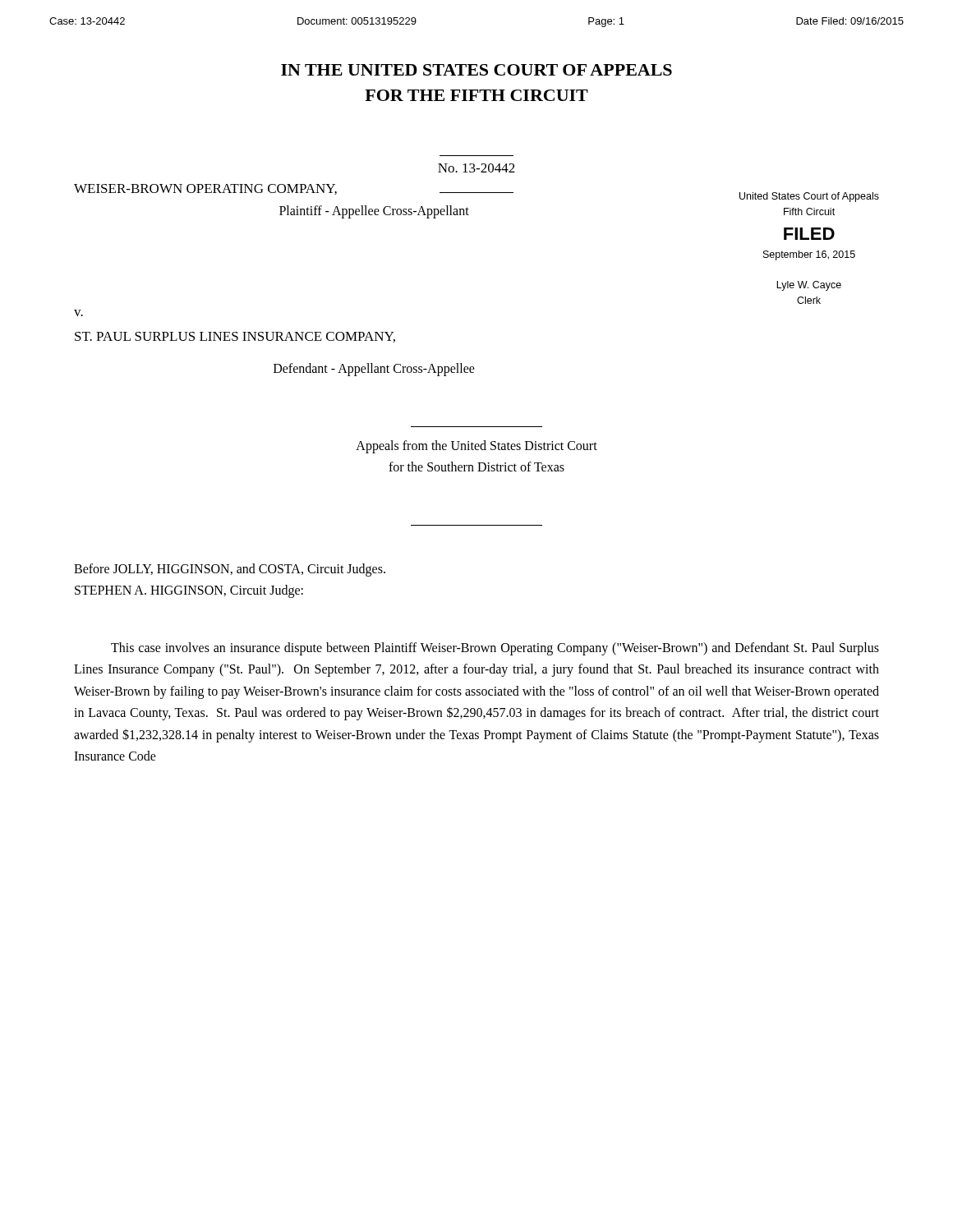The height and width of the screenshot is (1232, 953).
Task: Find the block on this page that starts "WEISER-BROWN OPERATING COMPANY, Plaintiff -"
Action: pyautogui.click(x=374, y=200)
